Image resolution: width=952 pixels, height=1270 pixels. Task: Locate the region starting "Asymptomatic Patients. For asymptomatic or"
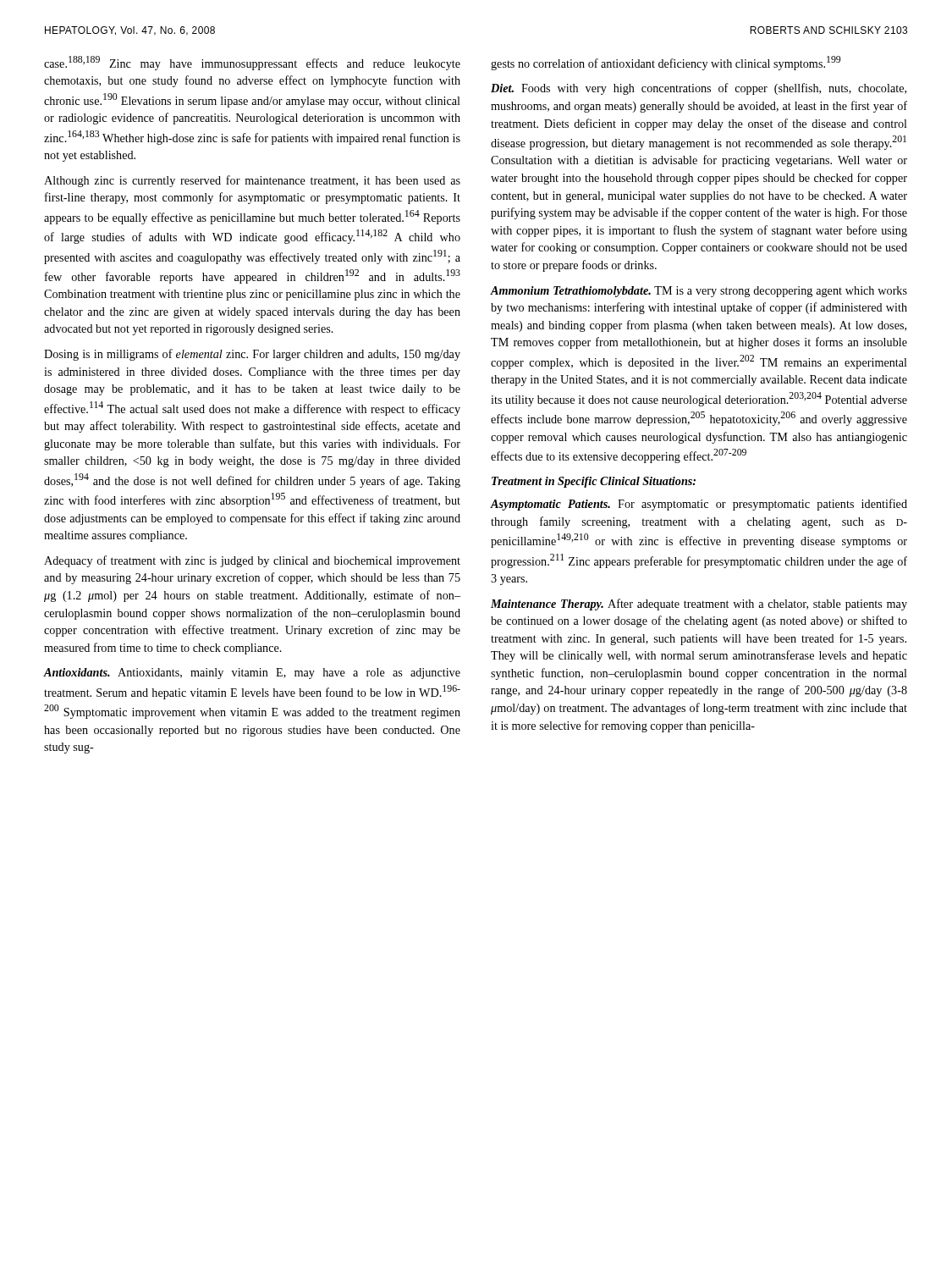click(x=699, y=541)
